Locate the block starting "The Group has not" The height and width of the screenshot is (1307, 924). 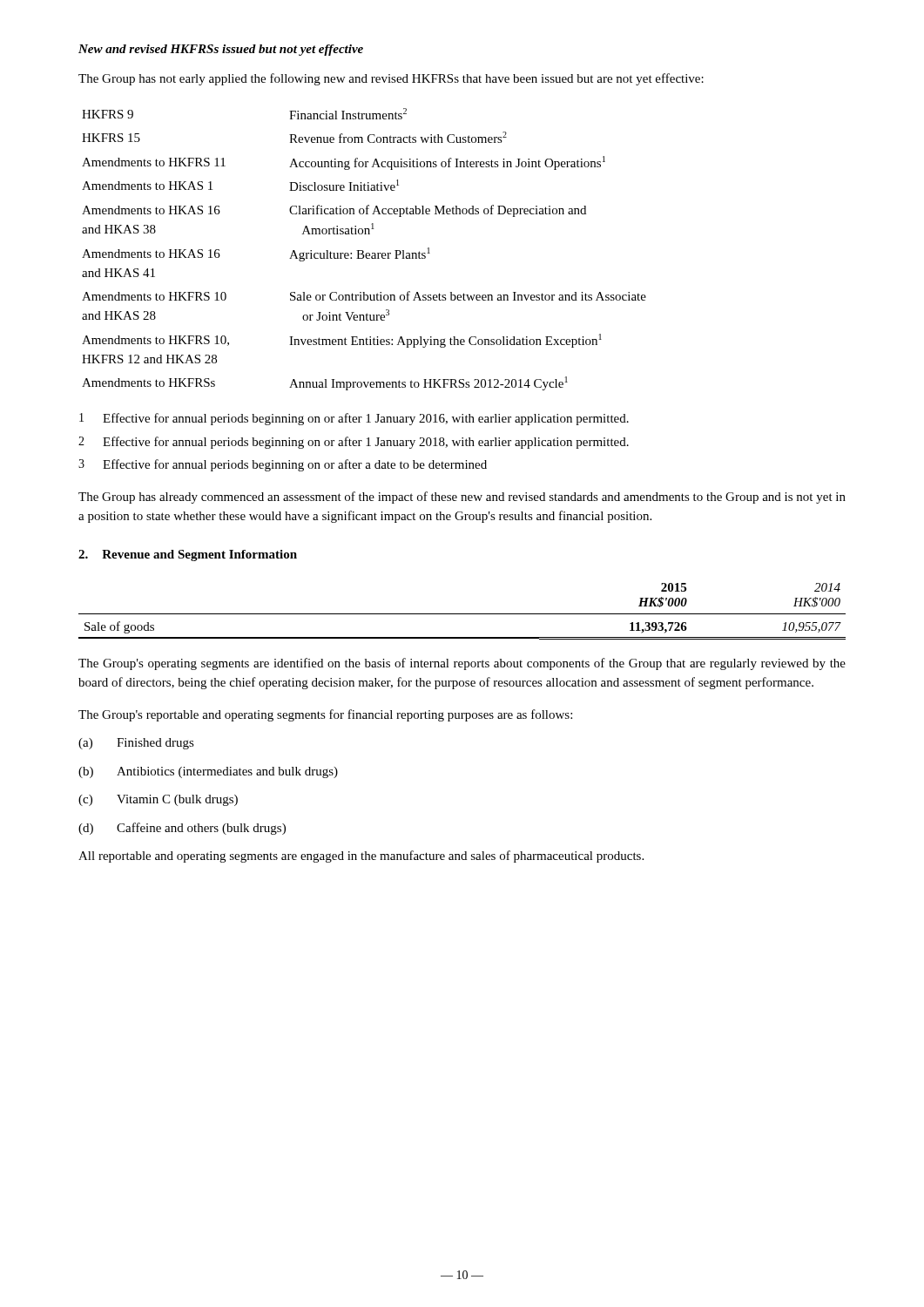pyautogui.click(x=462, y=79)
